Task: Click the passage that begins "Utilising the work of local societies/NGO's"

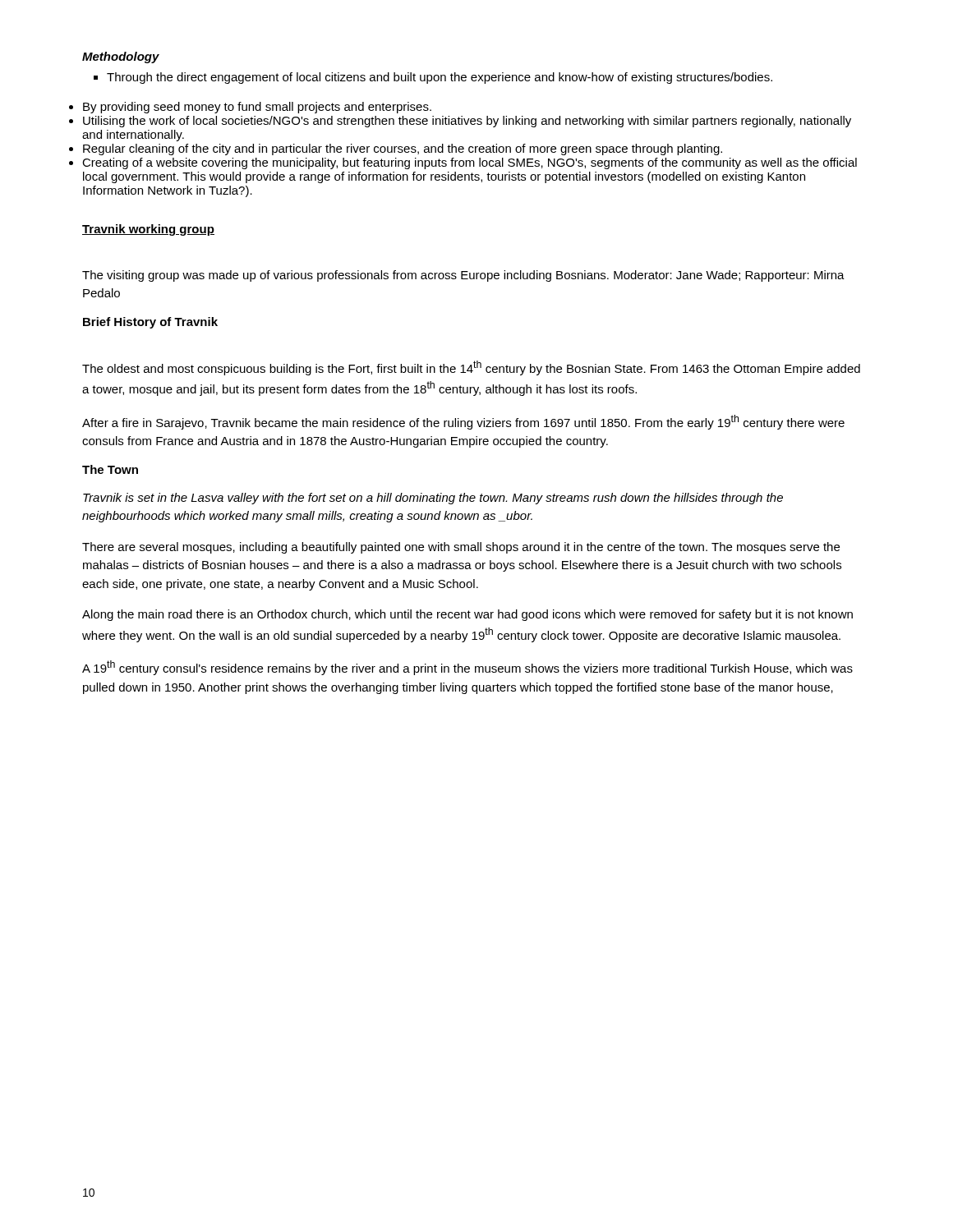Action: click(x=476, y=127)
